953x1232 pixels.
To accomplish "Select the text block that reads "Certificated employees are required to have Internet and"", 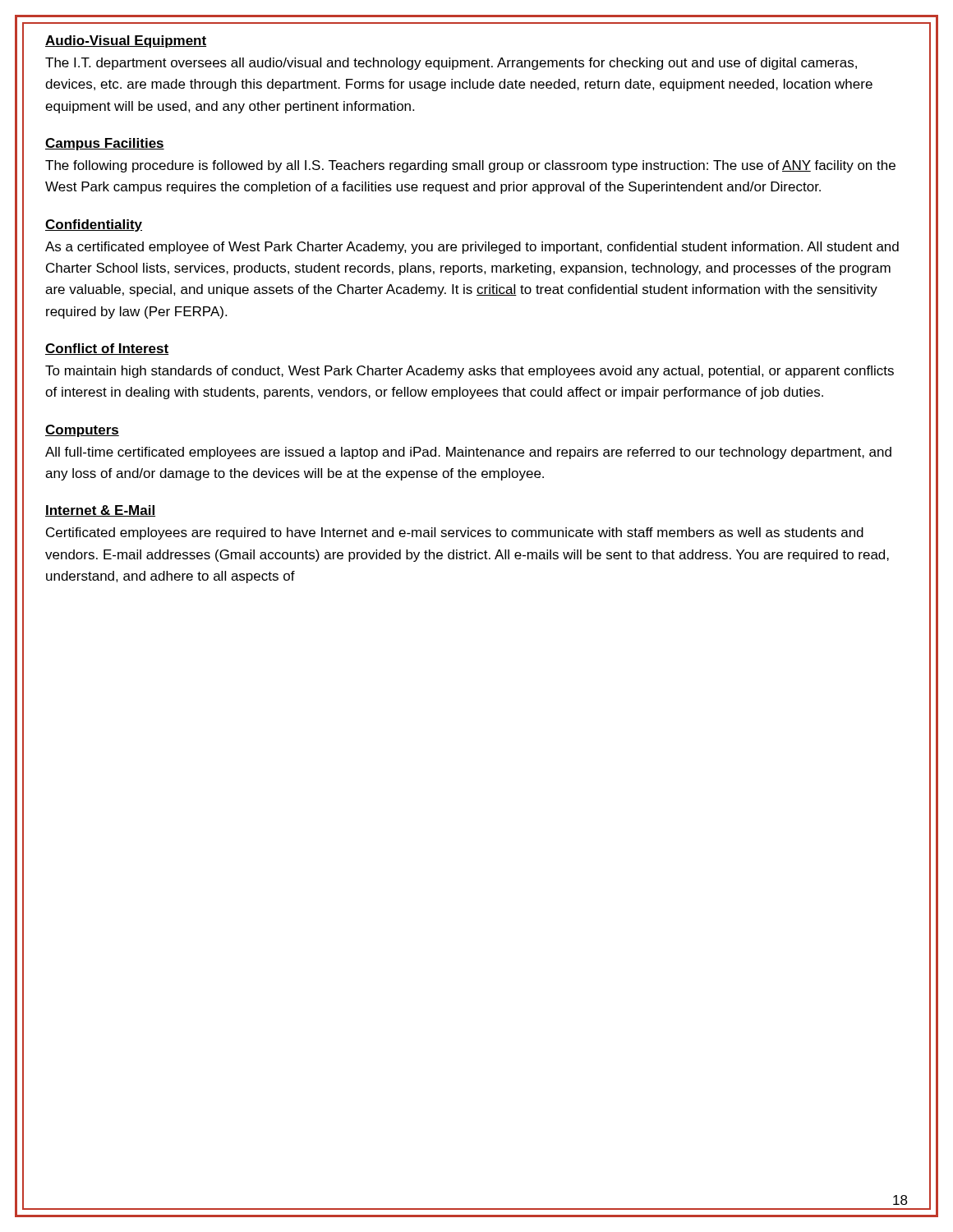I will point(476,555).
